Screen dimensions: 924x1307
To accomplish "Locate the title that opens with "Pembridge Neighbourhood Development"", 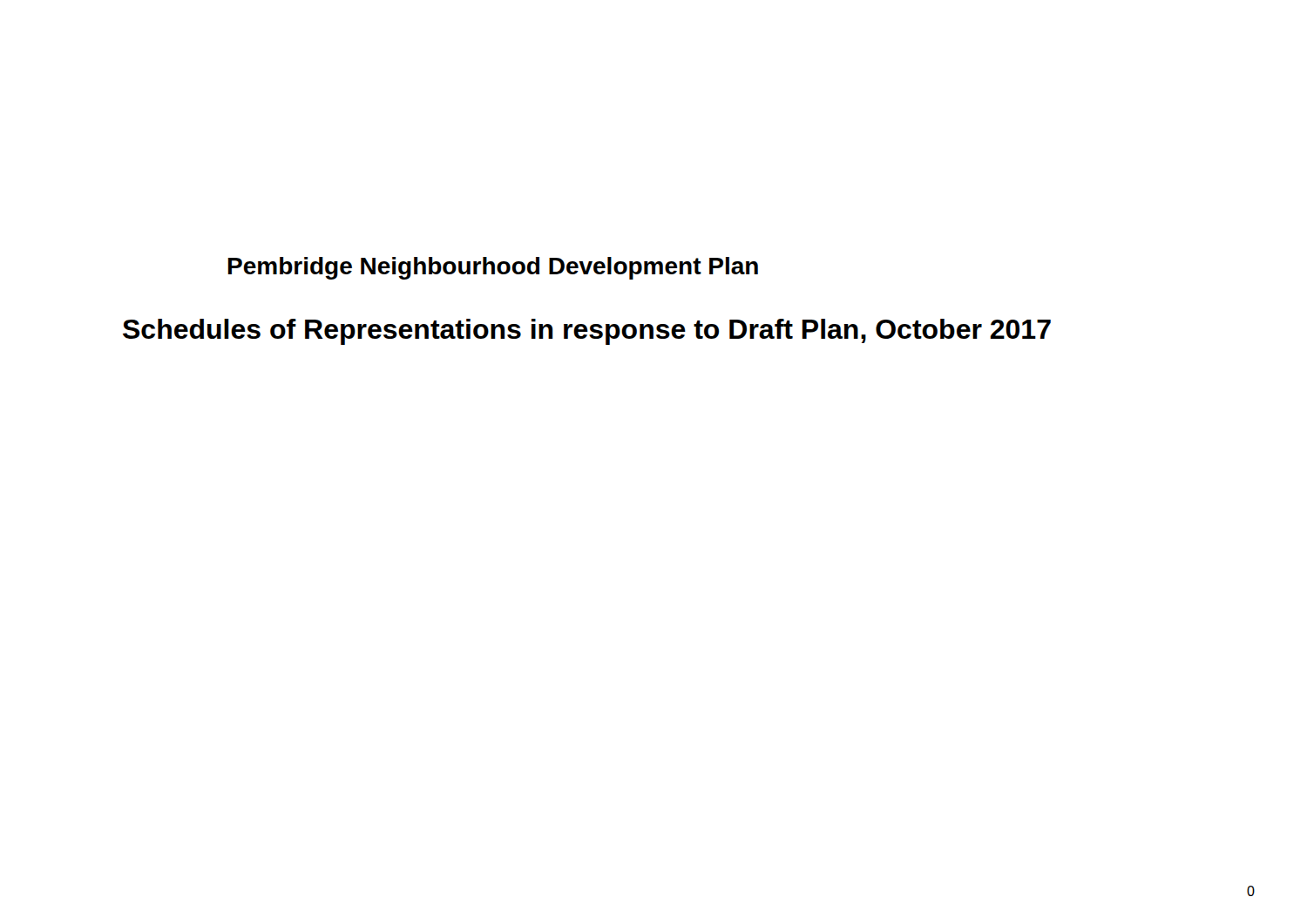I will coord(493,266).
